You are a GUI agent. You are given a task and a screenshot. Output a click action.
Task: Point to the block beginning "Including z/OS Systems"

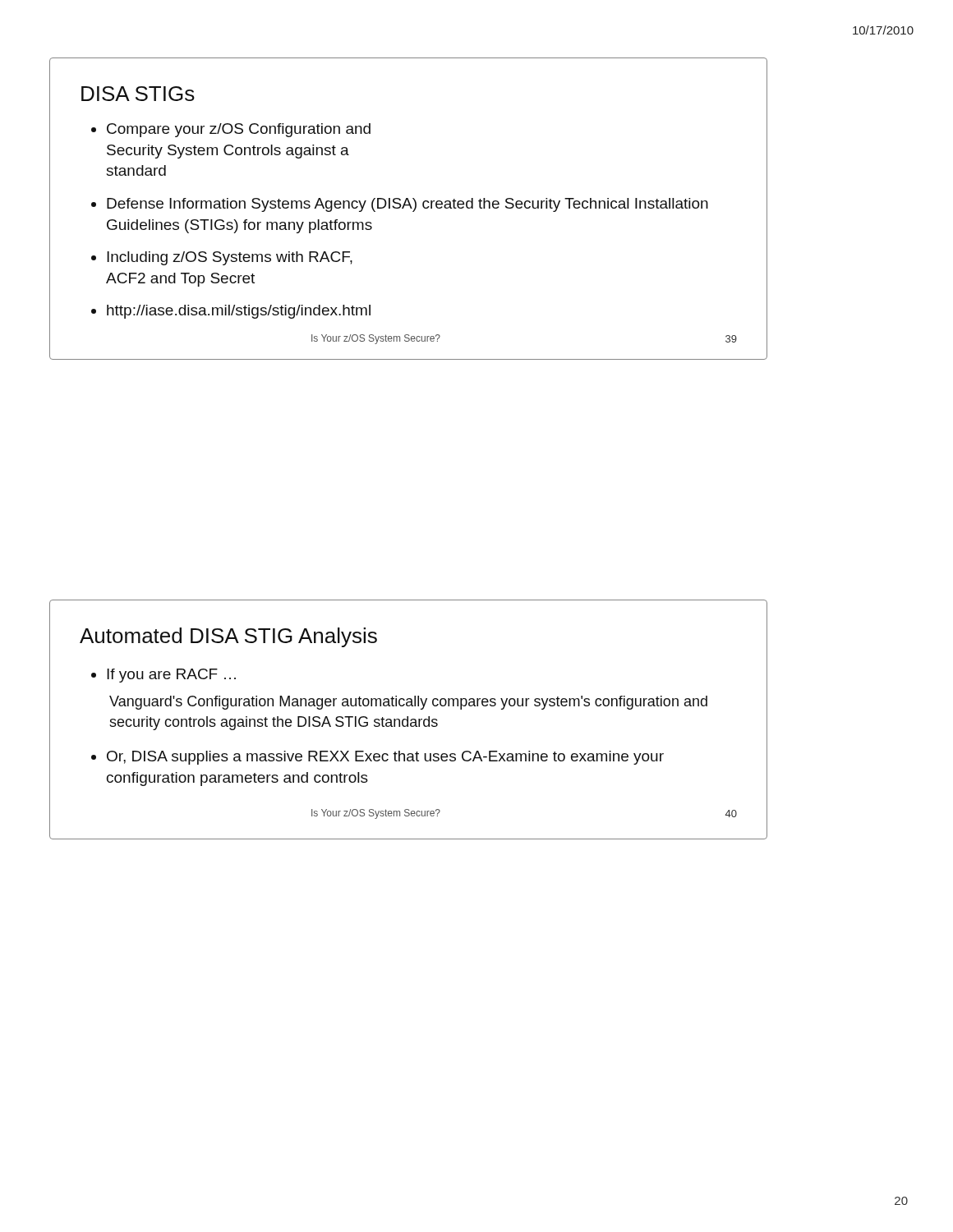pos(230,267)
